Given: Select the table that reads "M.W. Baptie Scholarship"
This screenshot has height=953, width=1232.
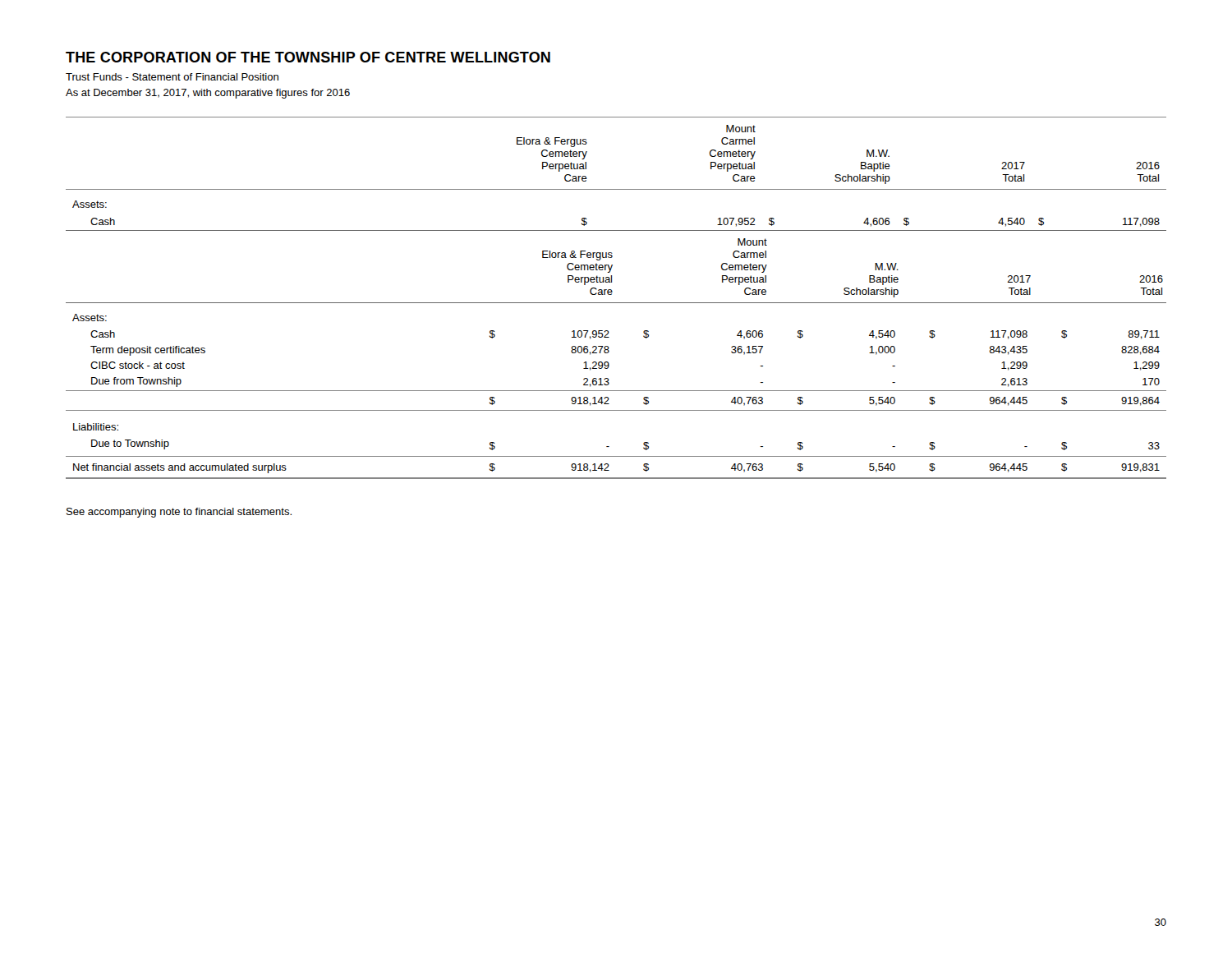Looking at the screenshot, I should tap(616, 298).
